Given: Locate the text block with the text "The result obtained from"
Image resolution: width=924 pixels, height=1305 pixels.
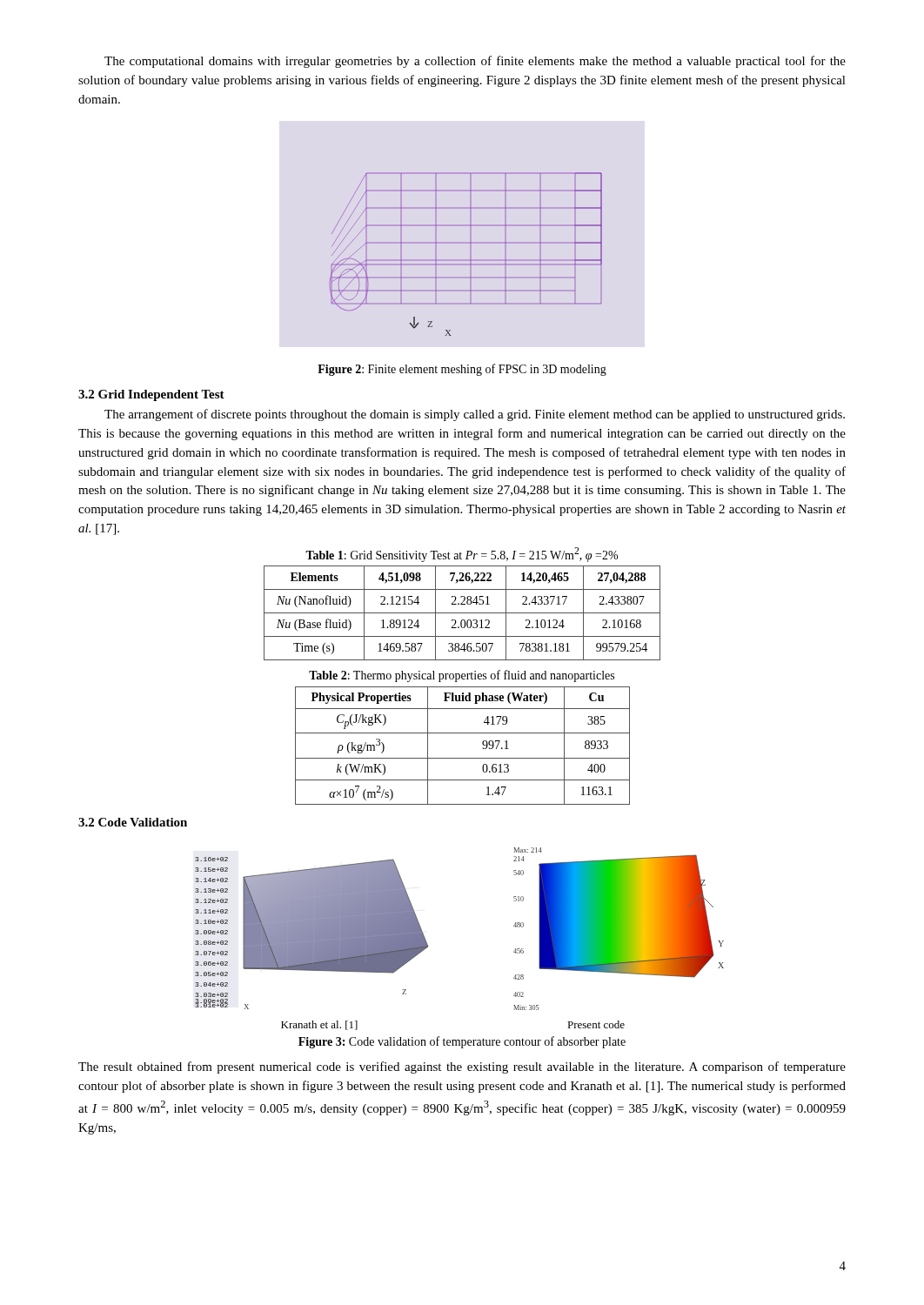Looking at the screenshot, I should point(462,1098).
